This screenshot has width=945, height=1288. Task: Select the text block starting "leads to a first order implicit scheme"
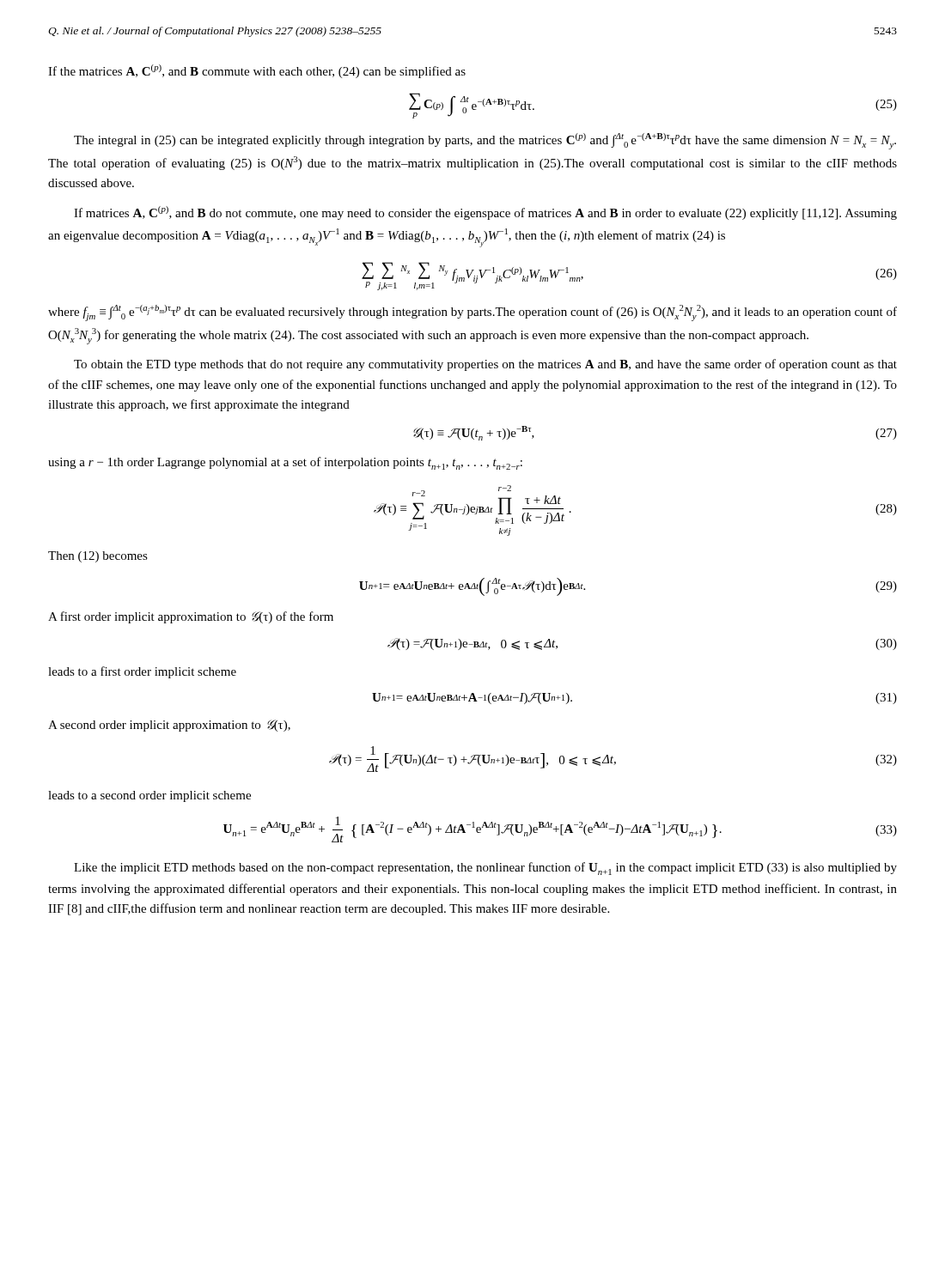[x=142, y=671]
